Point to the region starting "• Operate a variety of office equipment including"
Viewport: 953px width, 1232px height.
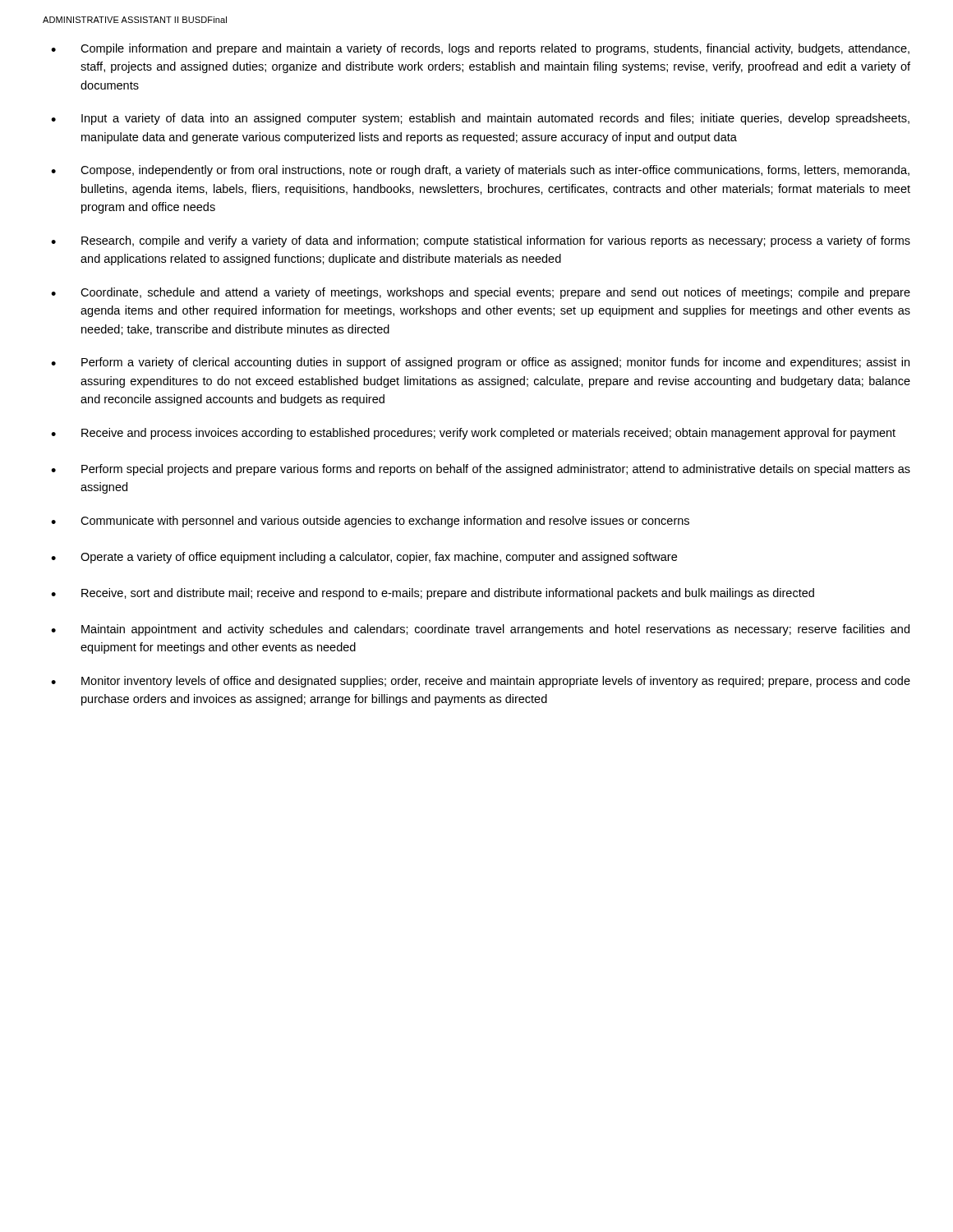coord(476,558)
